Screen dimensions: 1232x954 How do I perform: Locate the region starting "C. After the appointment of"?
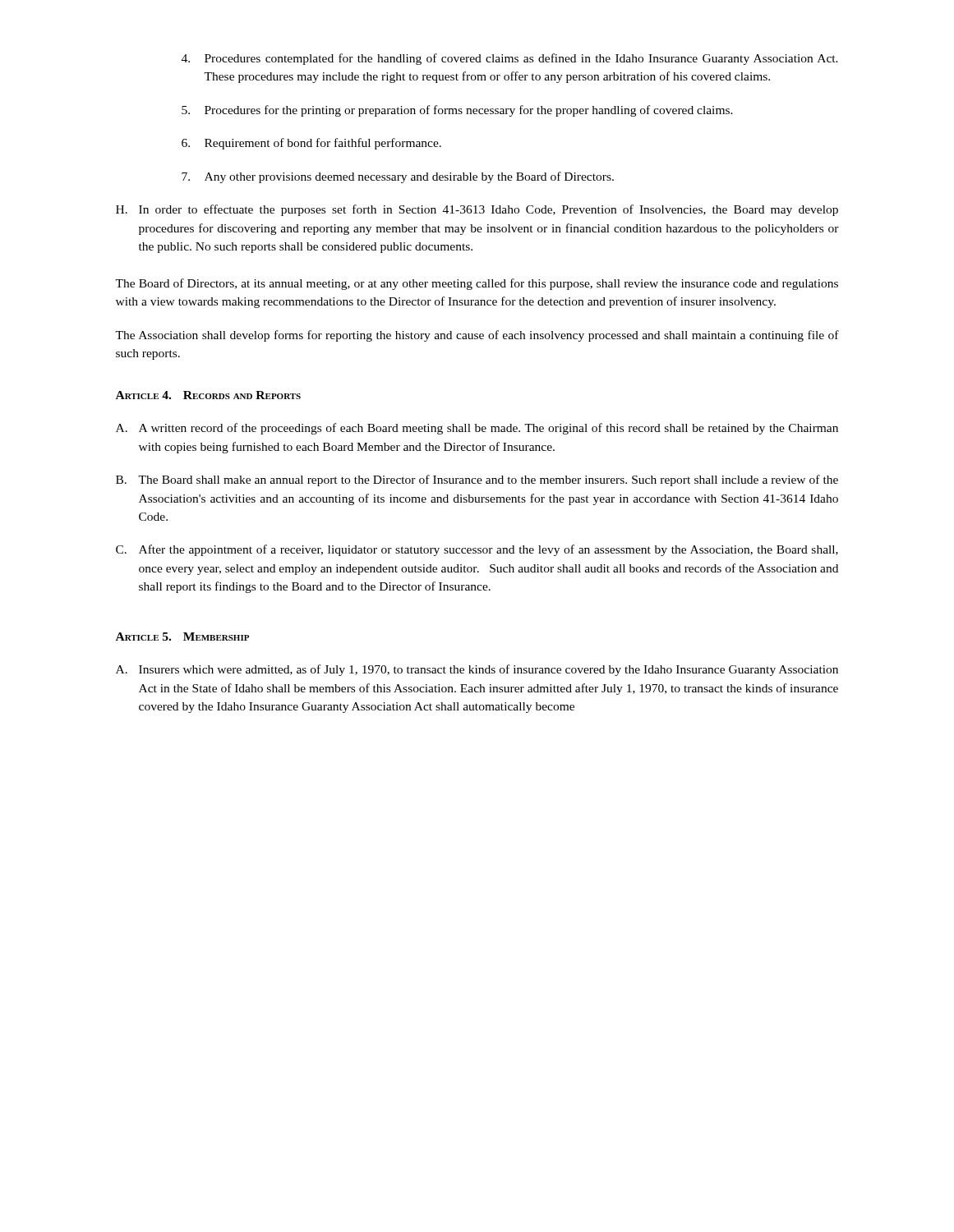tap(477, 569)
